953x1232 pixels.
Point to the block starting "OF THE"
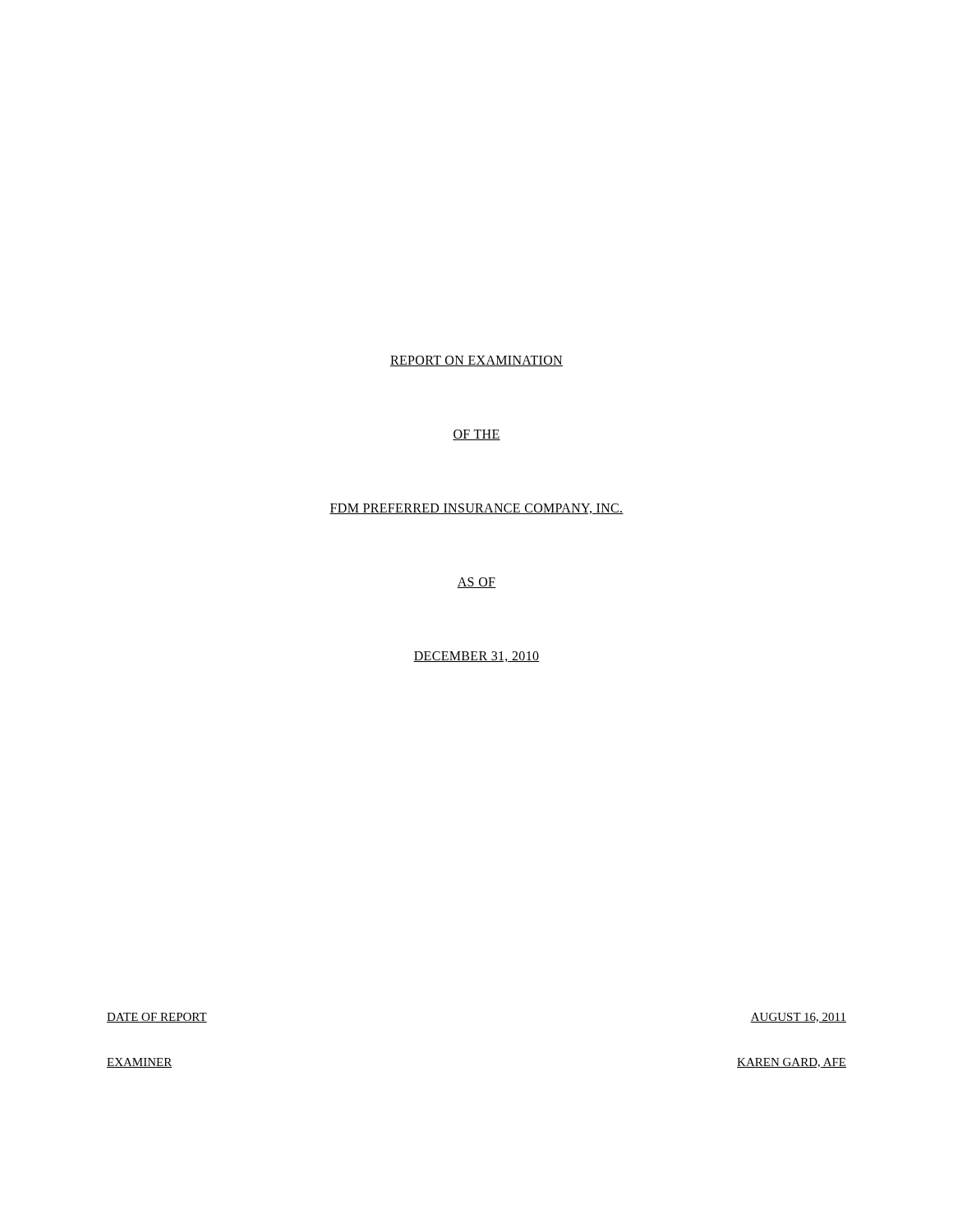click(476, 434)
